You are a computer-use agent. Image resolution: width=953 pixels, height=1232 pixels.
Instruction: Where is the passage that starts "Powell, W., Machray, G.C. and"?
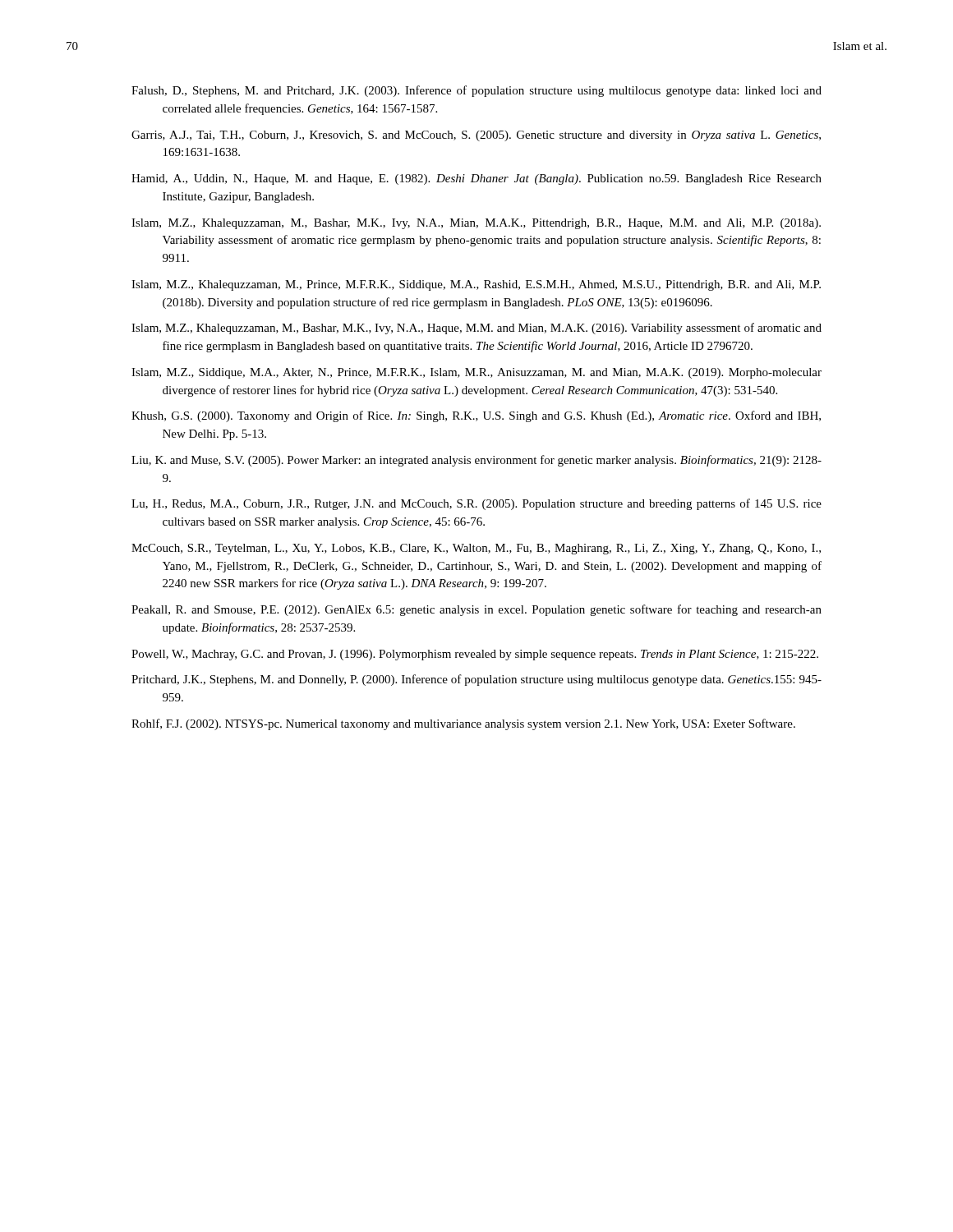pyautogui.click(x=475, y=654)
